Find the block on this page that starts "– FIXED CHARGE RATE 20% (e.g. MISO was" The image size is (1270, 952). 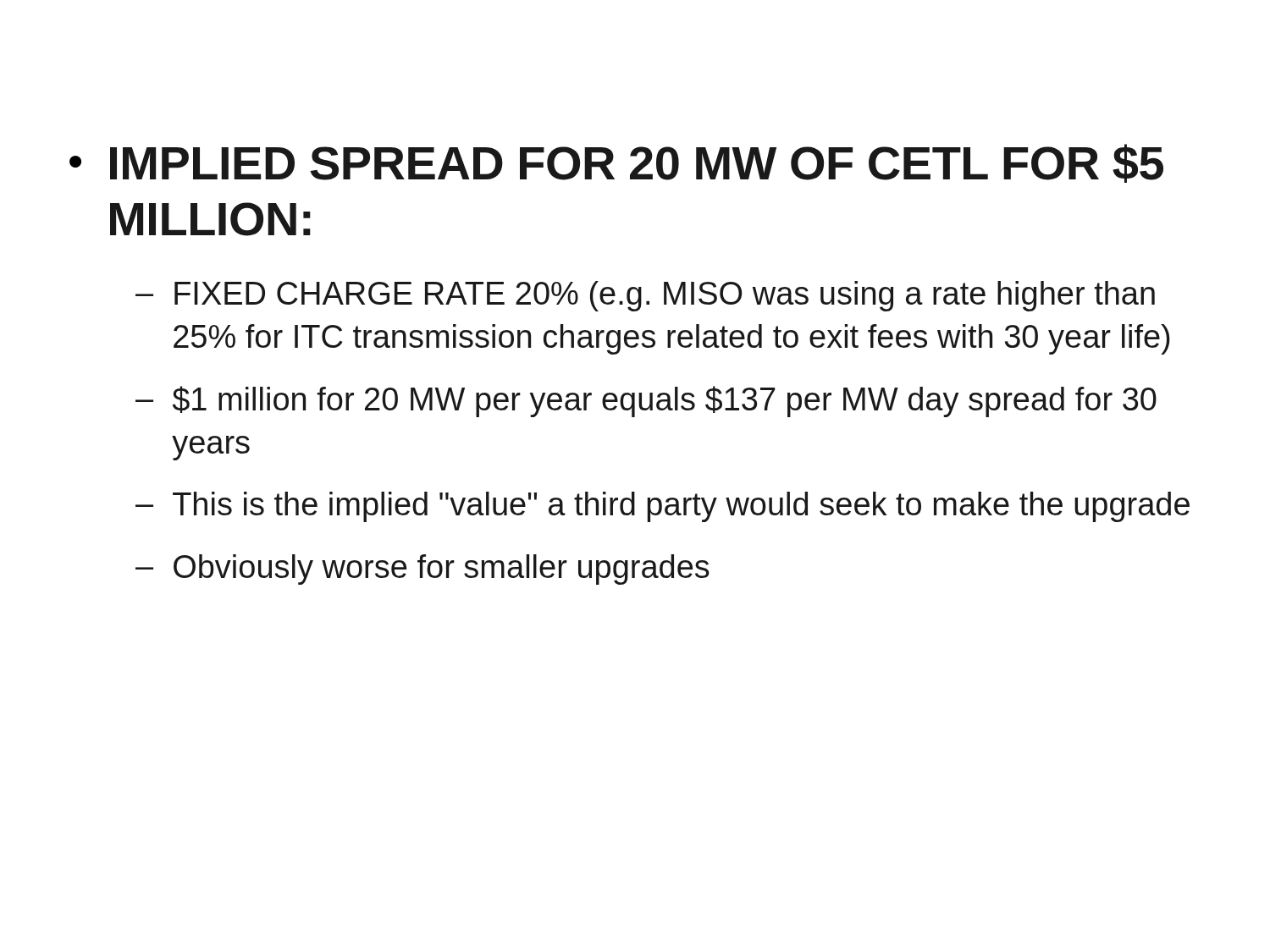pos(669,316)
